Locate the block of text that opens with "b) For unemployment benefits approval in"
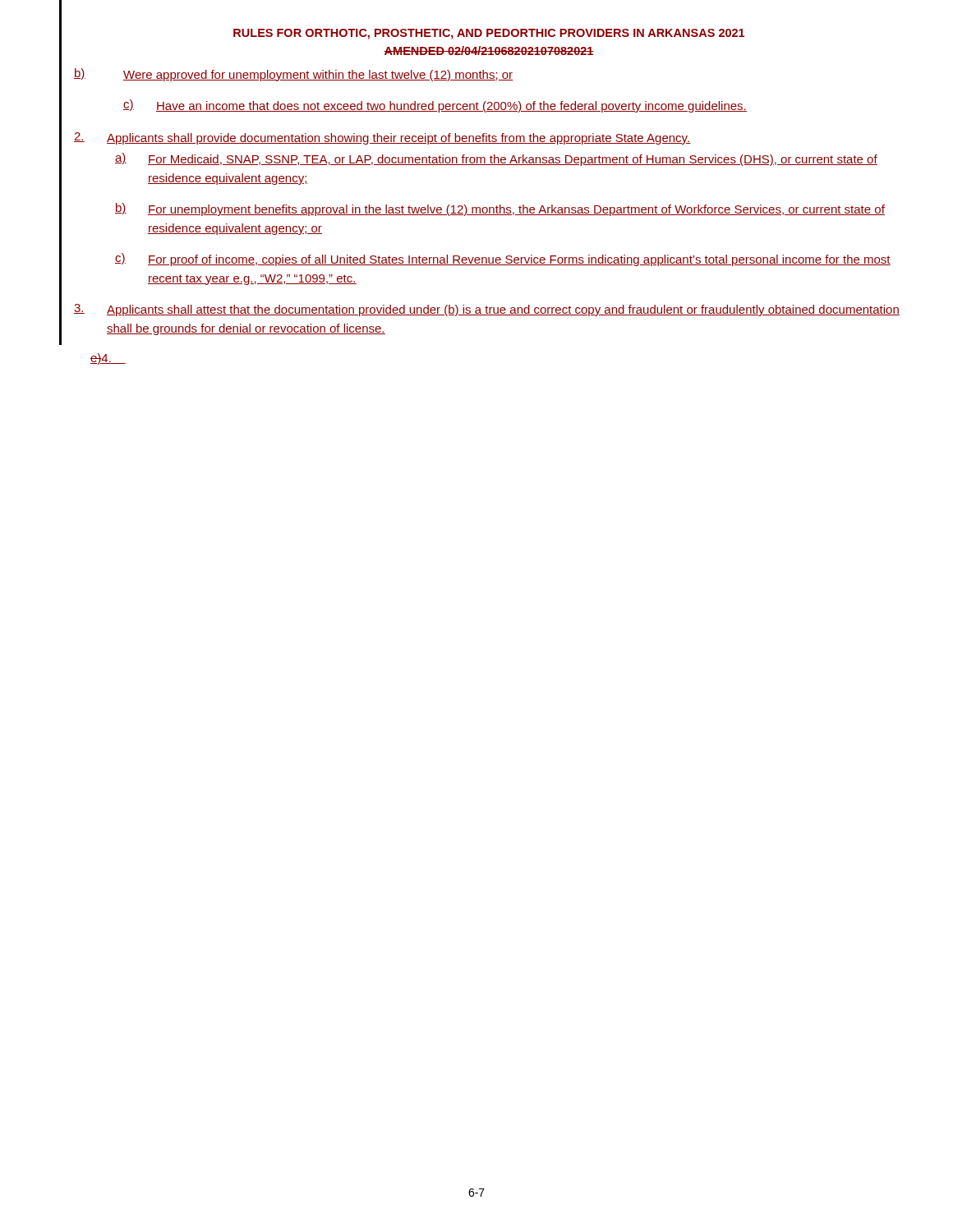The width and height of the screenshot is (953, 1232). click(509, 219)
